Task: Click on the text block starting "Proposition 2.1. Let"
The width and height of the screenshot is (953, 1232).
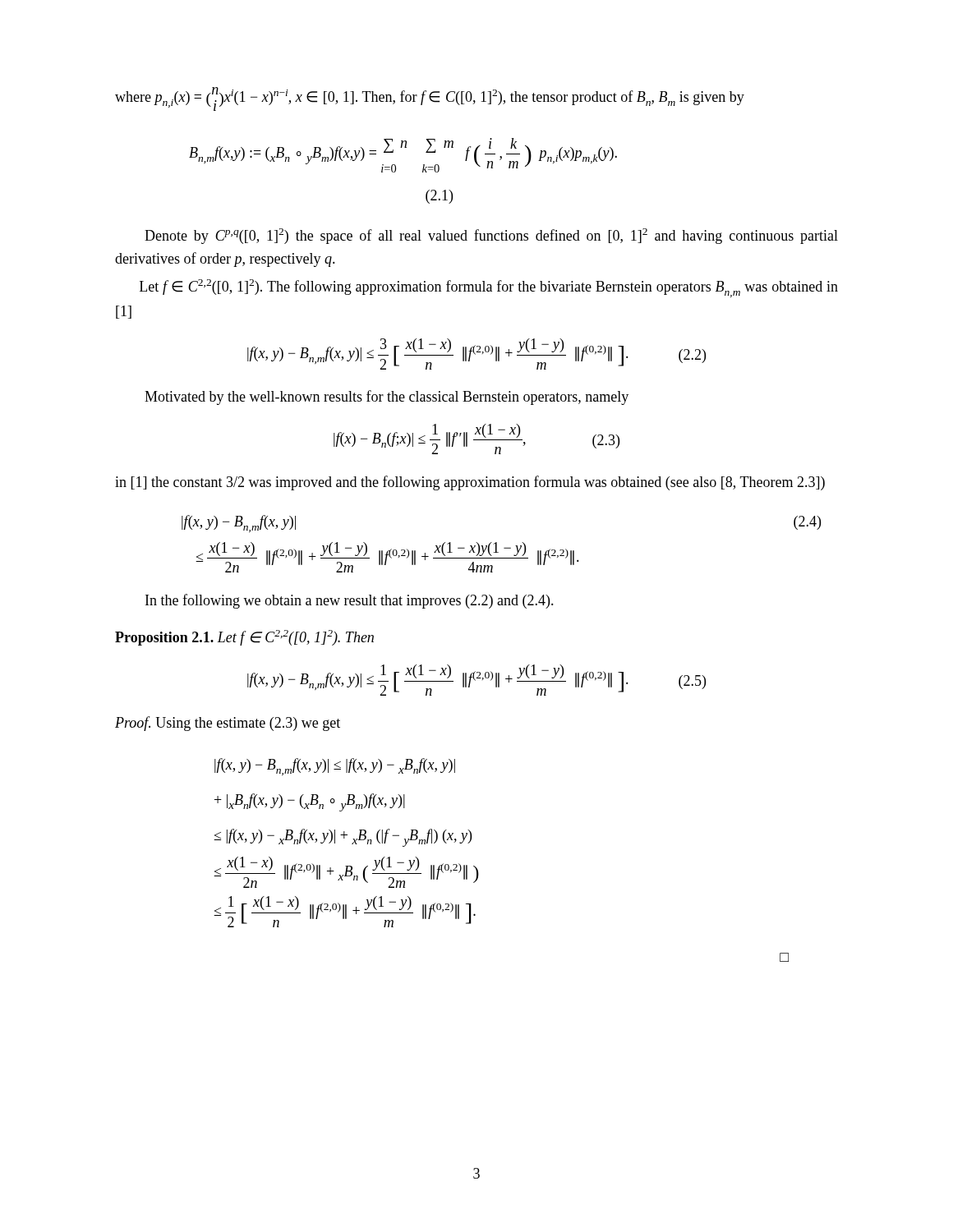Action: click(245, 637)
